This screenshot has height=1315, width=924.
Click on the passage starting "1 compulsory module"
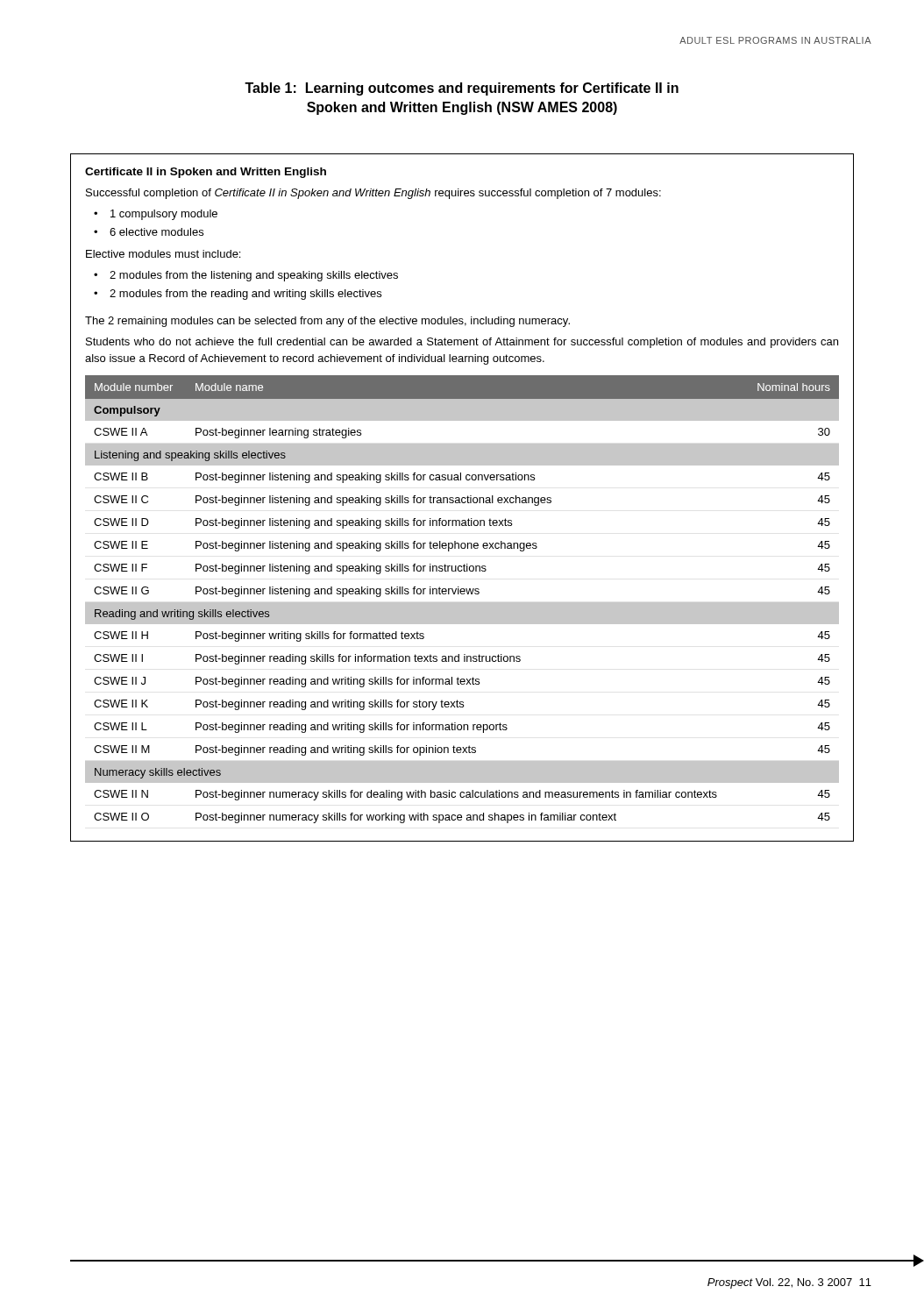tap(164, 214)
